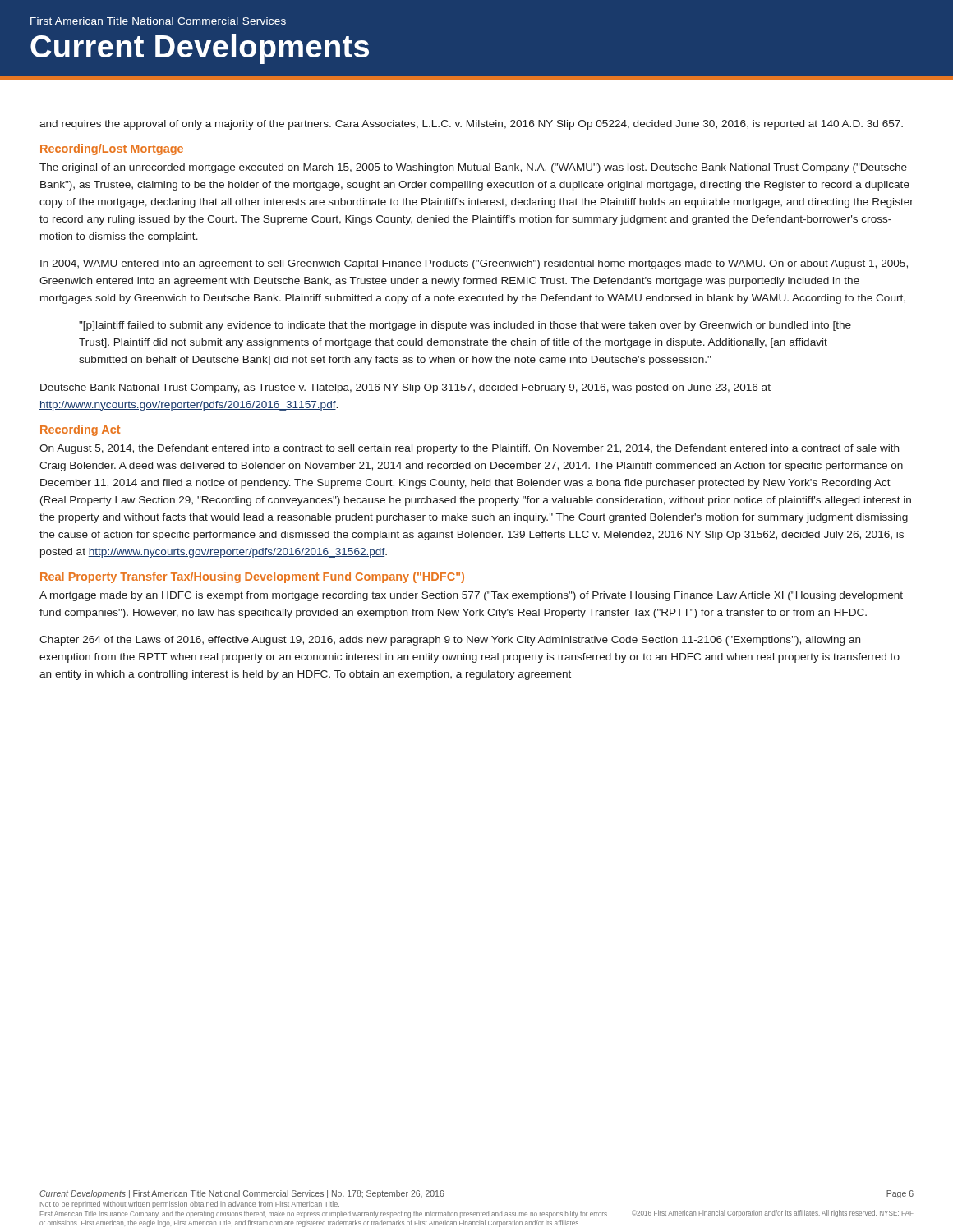The image size is (953, 1232).
Task: Point to "Recording Act"
Action: pyautogui.click(x=80, y=429)
